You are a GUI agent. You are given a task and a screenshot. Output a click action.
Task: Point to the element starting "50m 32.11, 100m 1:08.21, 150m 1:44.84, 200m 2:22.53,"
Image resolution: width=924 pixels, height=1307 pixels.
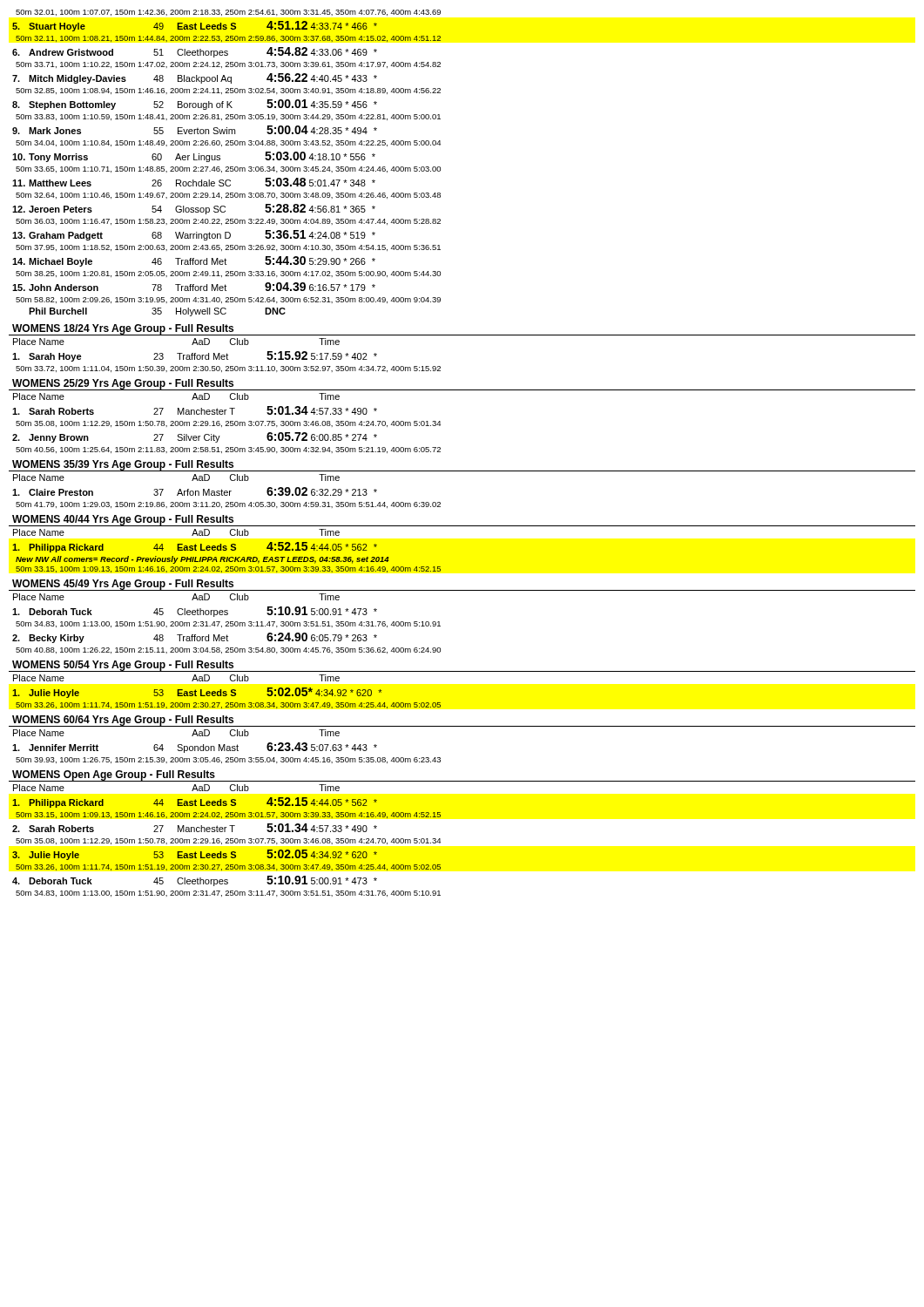[228, 38]
